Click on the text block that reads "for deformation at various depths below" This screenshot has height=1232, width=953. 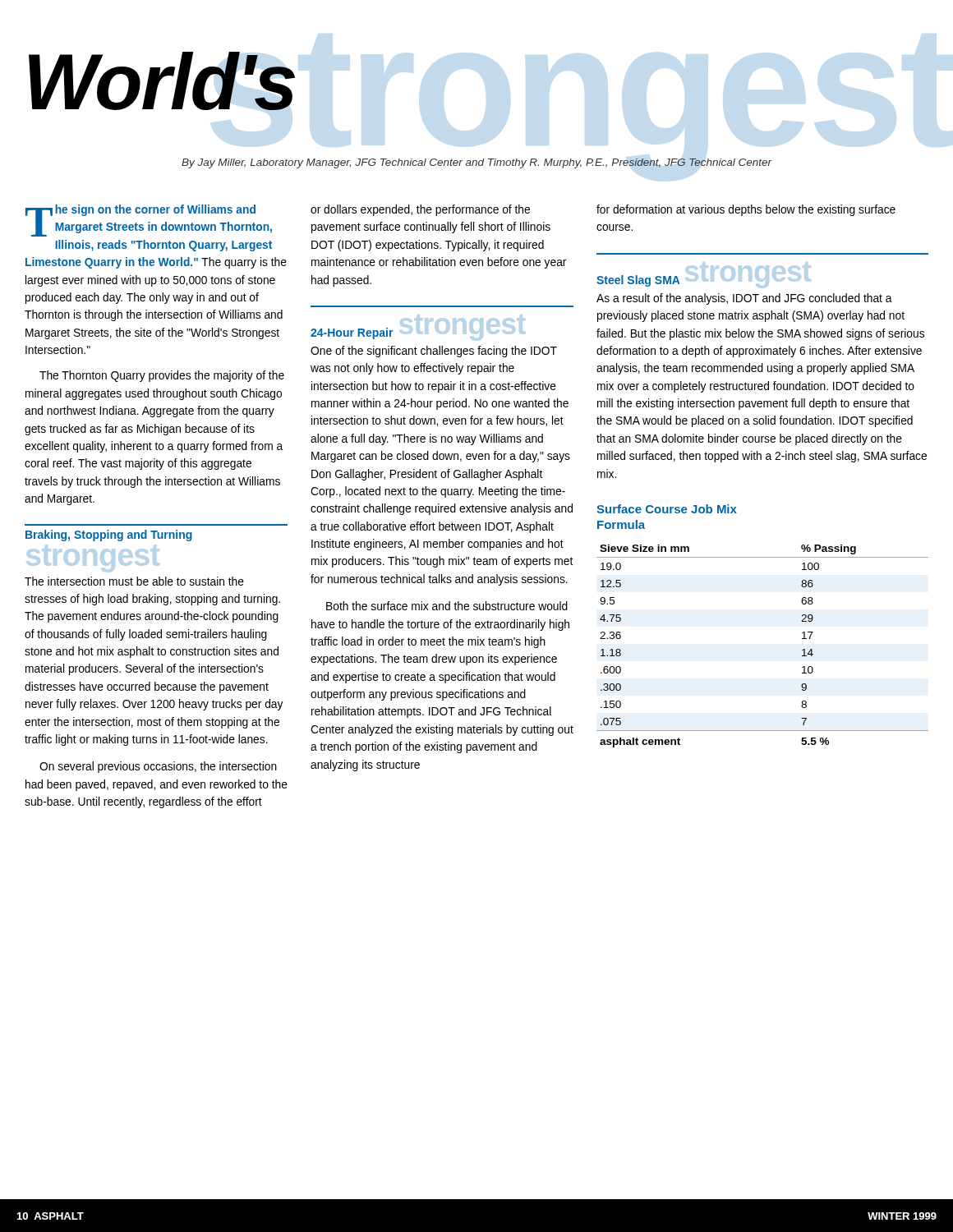[746, 219]
